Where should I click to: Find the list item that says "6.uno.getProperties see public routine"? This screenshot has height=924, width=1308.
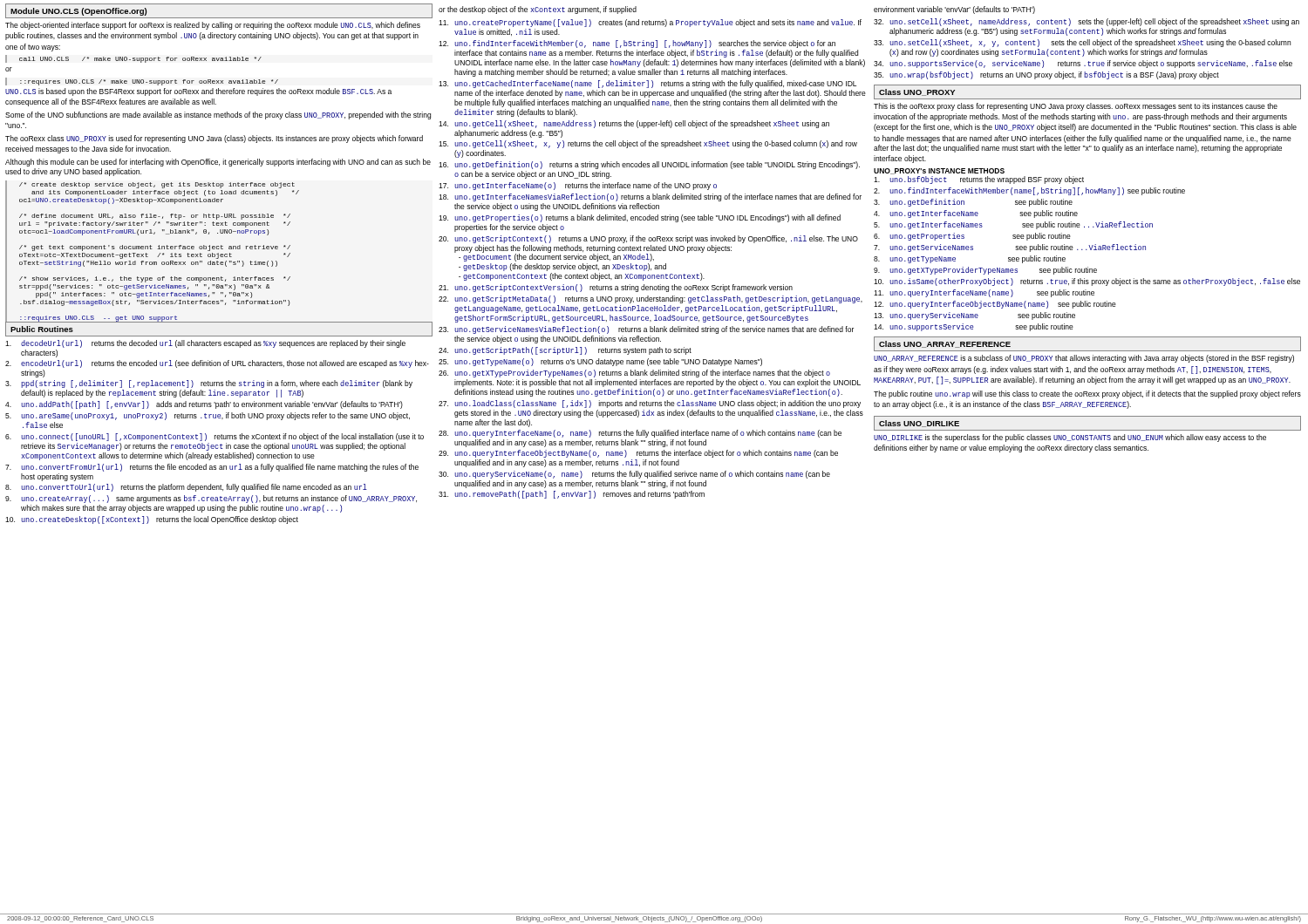click(x=1087, y=237)
